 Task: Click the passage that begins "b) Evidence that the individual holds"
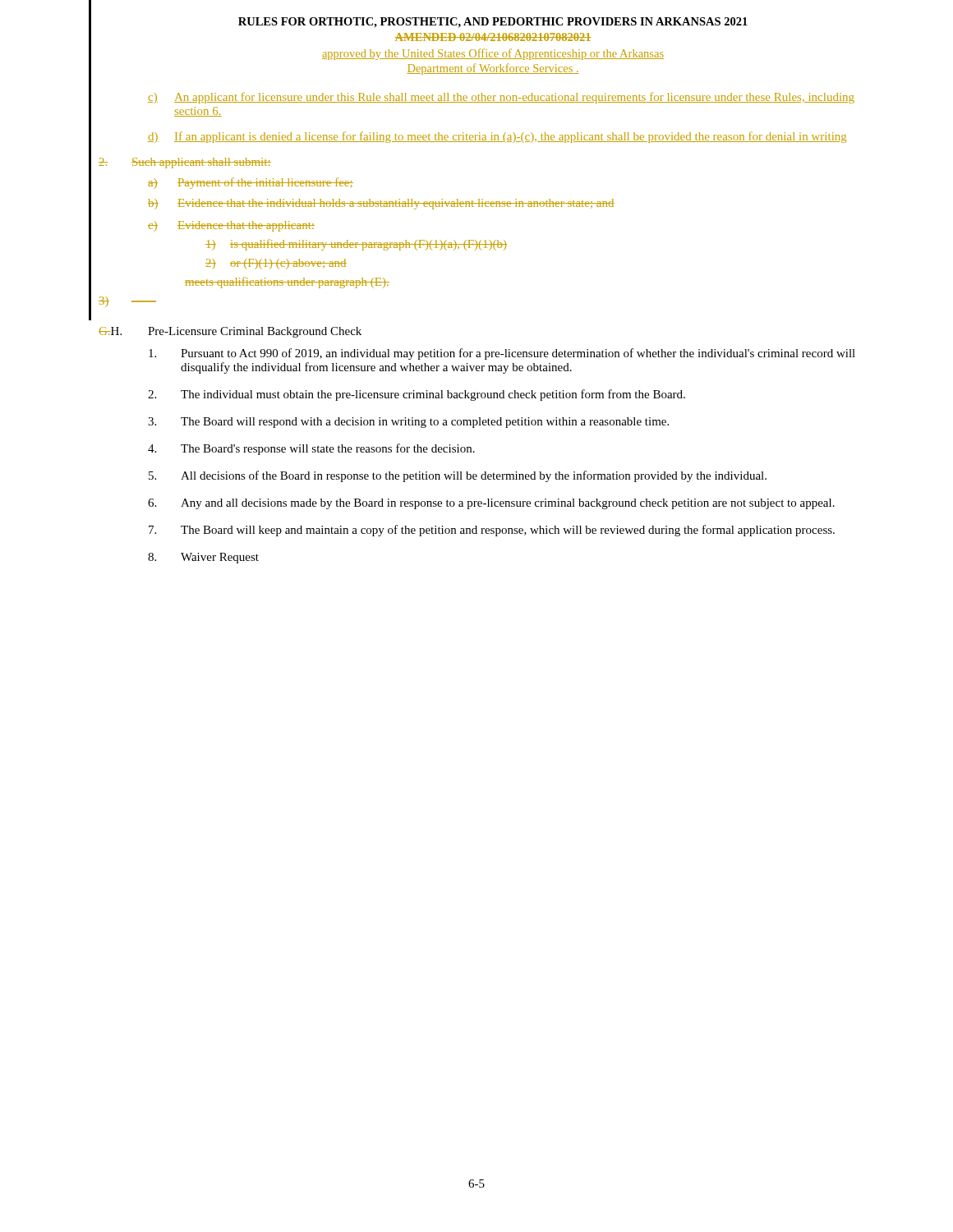click(x=518, y=203)
